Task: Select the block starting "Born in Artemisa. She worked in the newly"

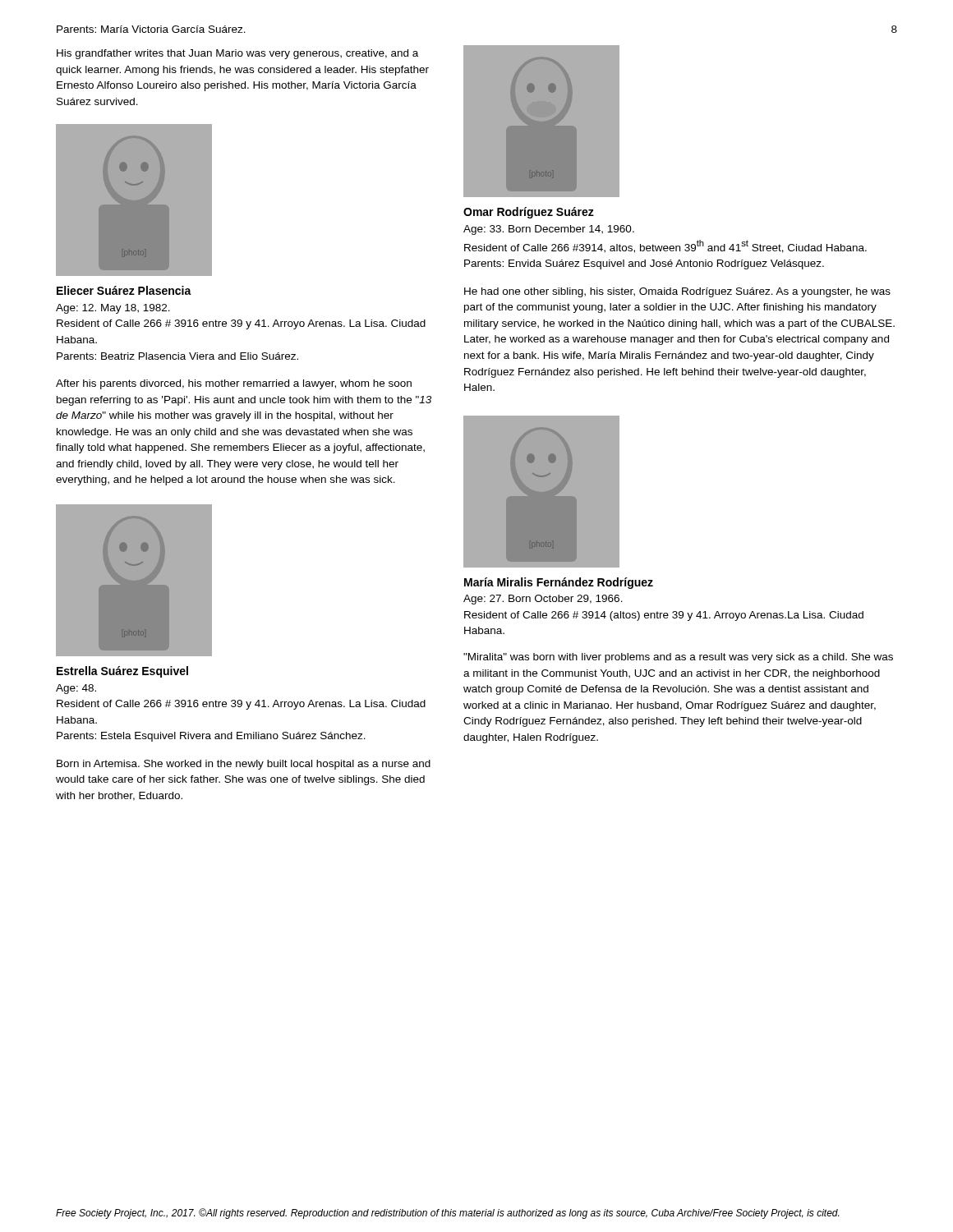Action: tap(243, 779)
